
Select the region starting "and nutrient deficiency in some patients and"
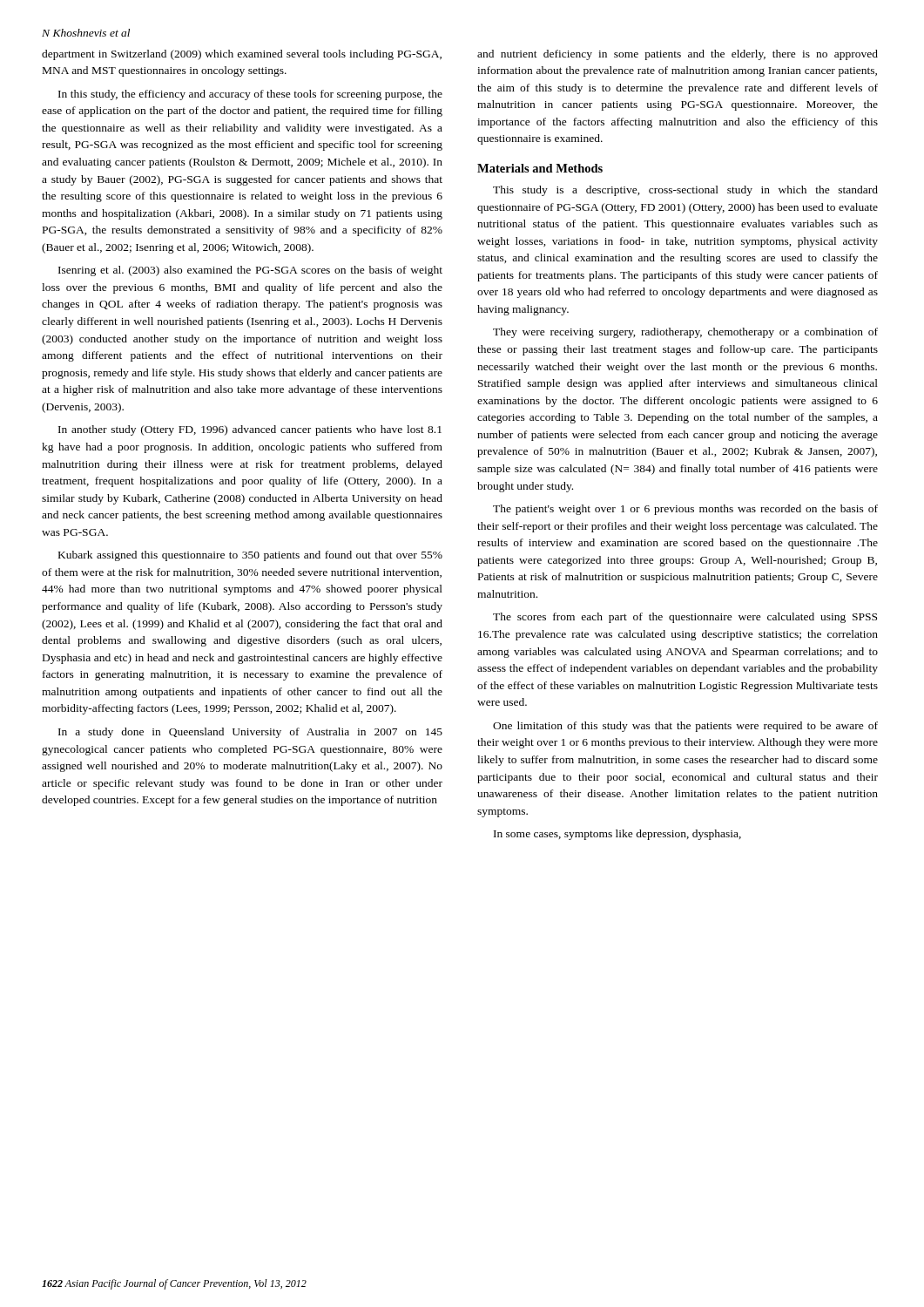[x=678, y=96]
